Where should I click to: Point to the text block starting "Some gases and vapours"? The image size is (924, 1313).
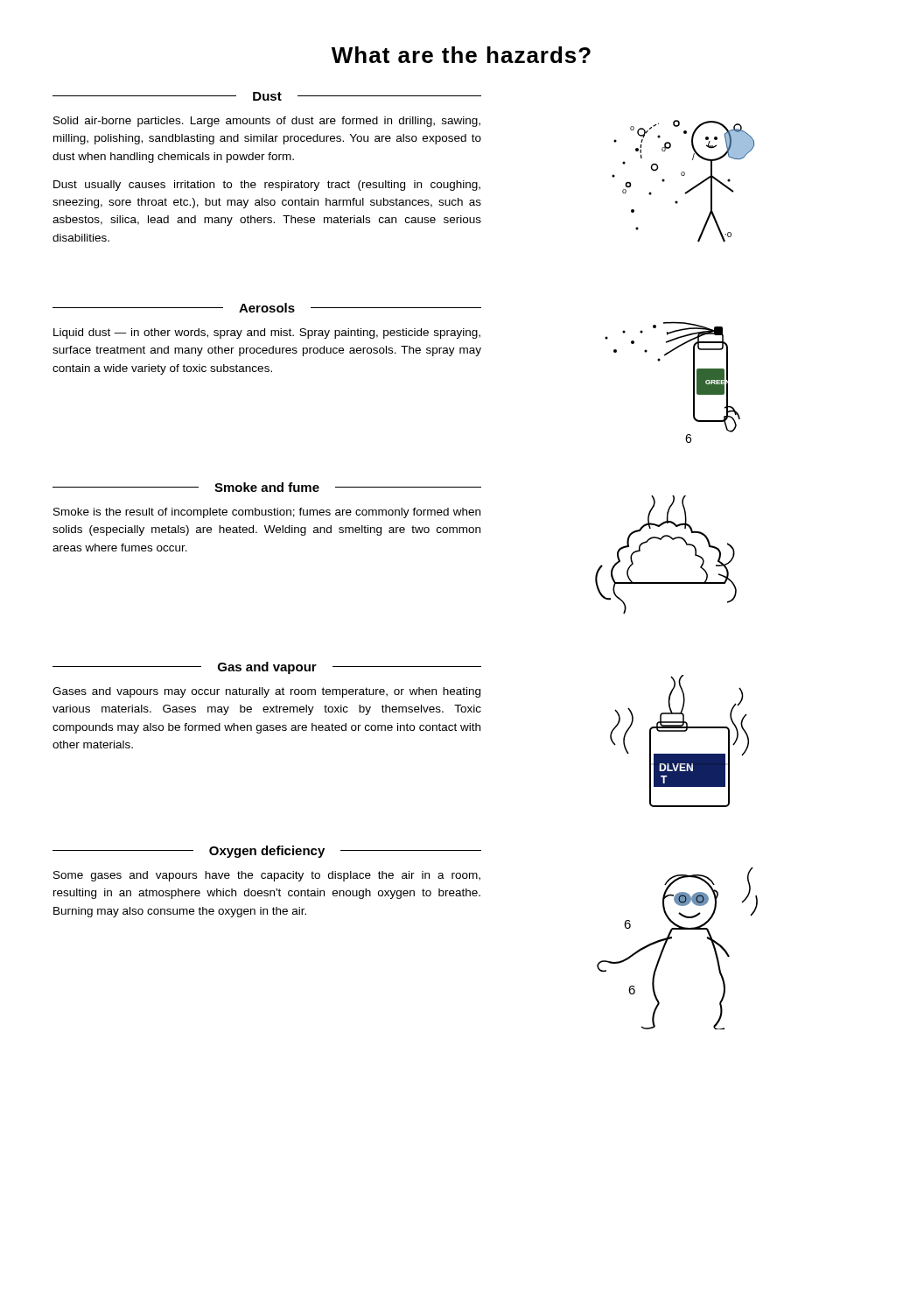coord(267,893)
